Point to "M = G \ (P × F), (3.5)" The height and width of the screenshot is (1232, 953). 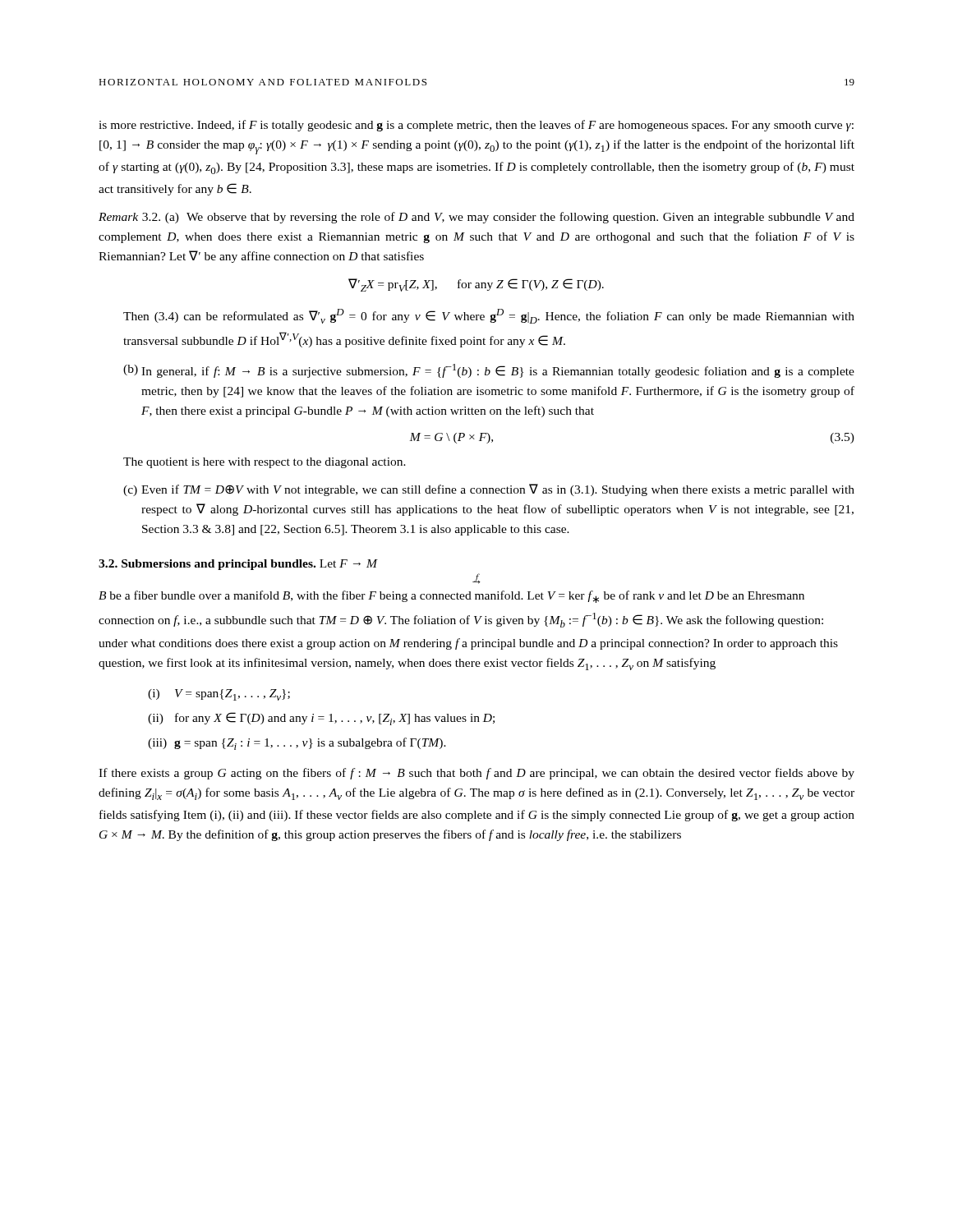tap(476, 437)
